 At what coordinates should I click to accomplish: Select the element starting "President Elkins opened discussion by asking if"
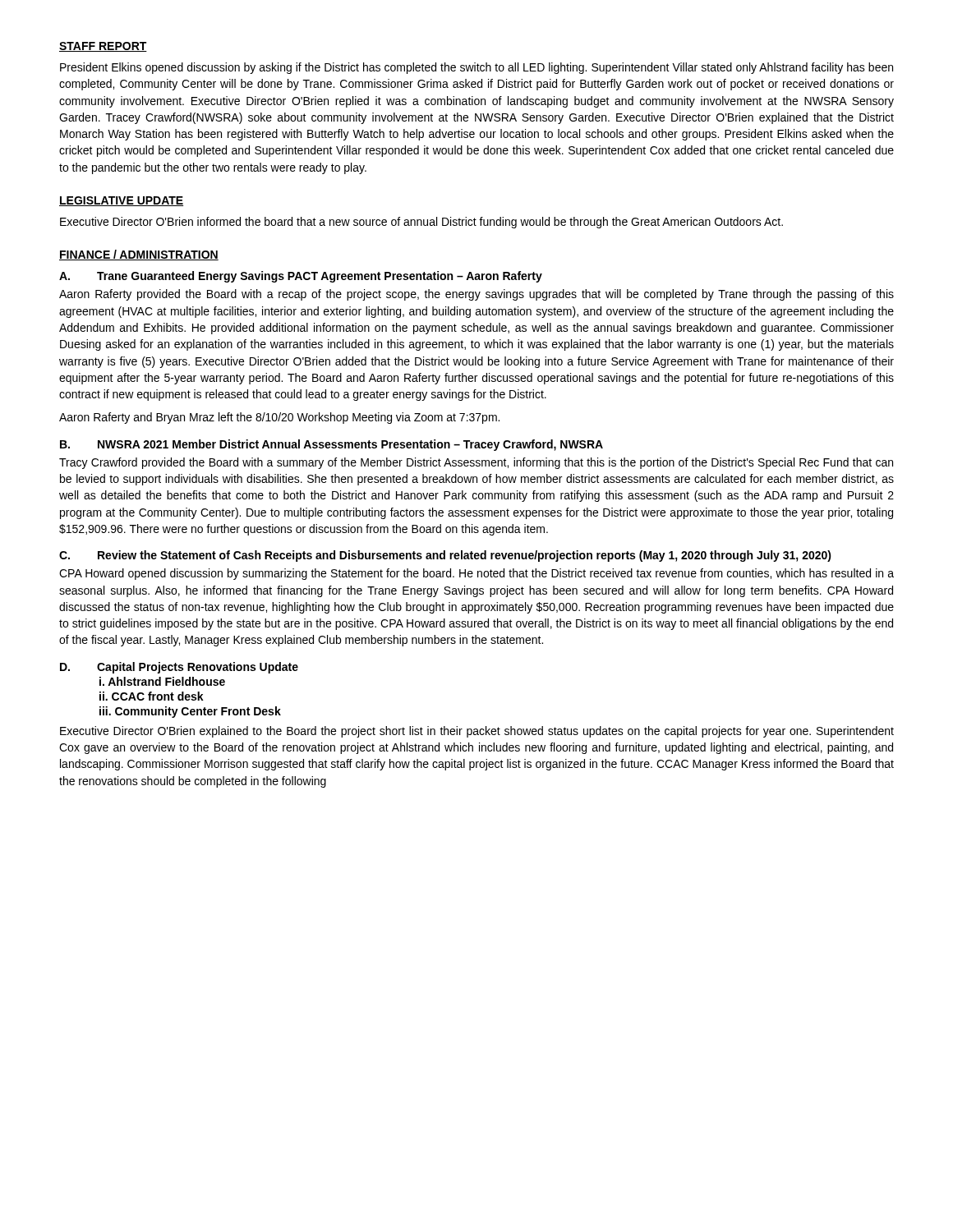(x=476, y=117)
